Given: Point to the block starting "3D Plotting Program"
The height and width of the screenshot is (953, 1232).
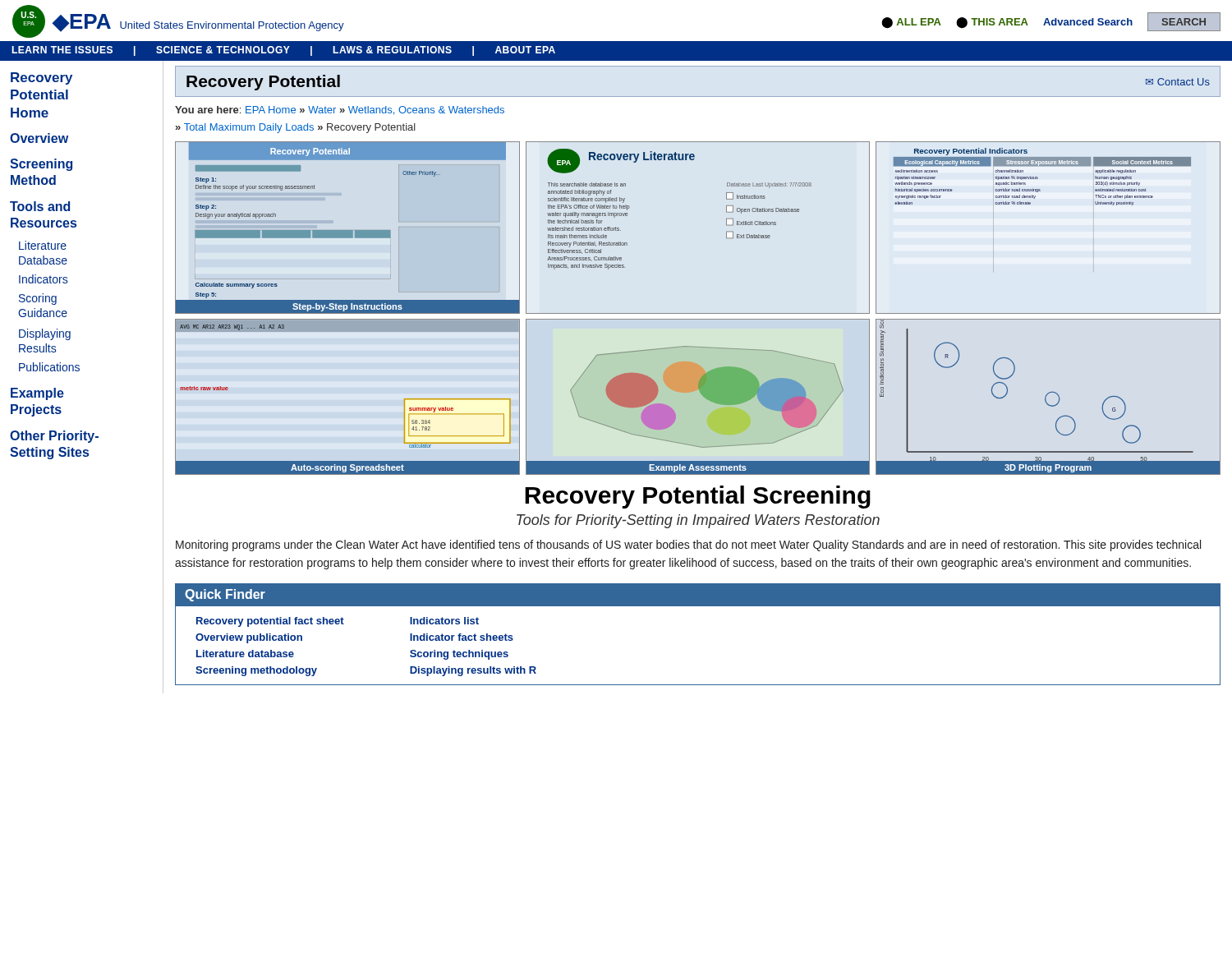Looking at the screenshot, I should coord(1048,467).
